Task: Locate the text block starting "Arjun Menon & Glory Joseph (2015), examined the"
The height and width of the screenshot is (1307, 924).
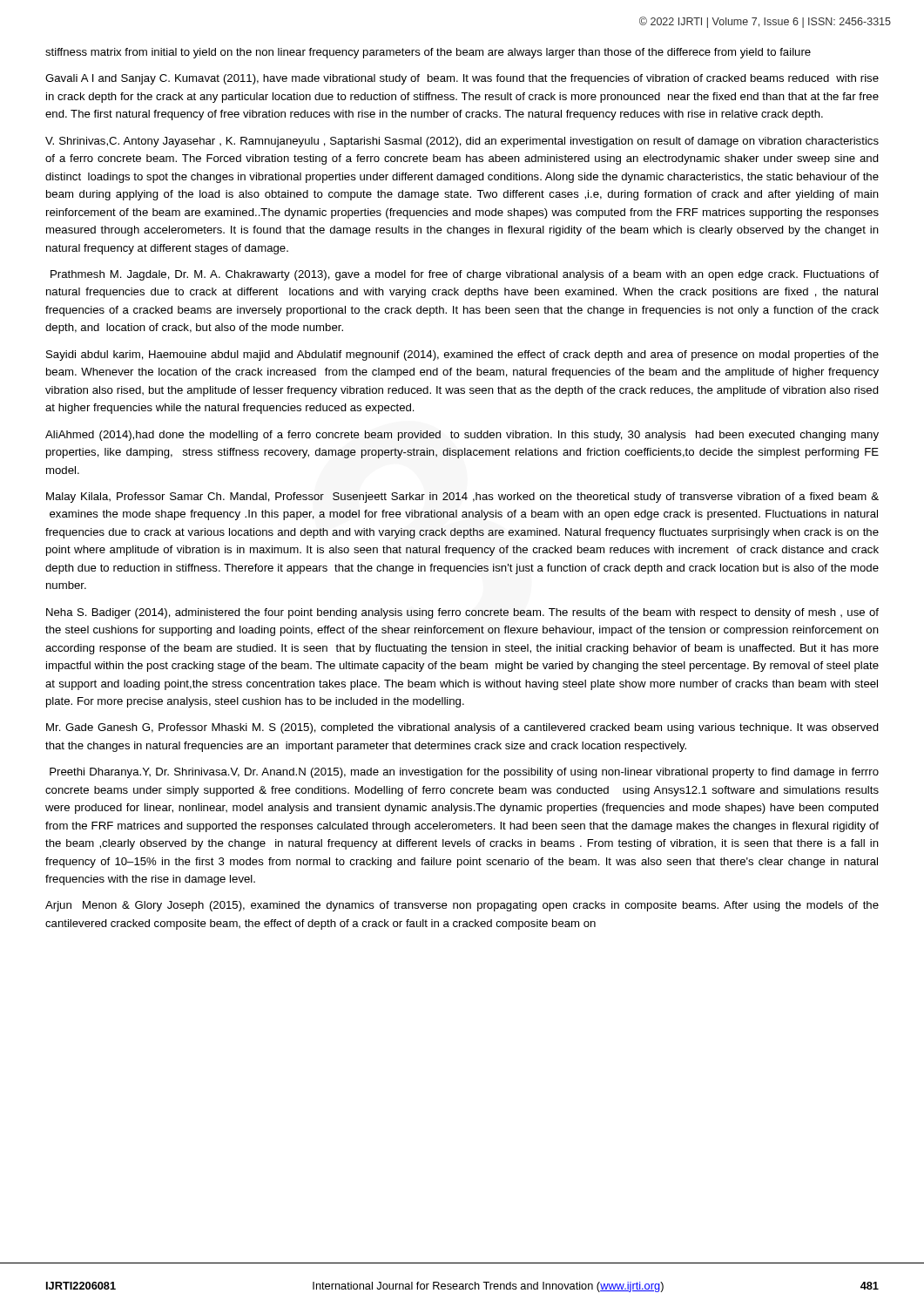Action: (x=462, y=915)
